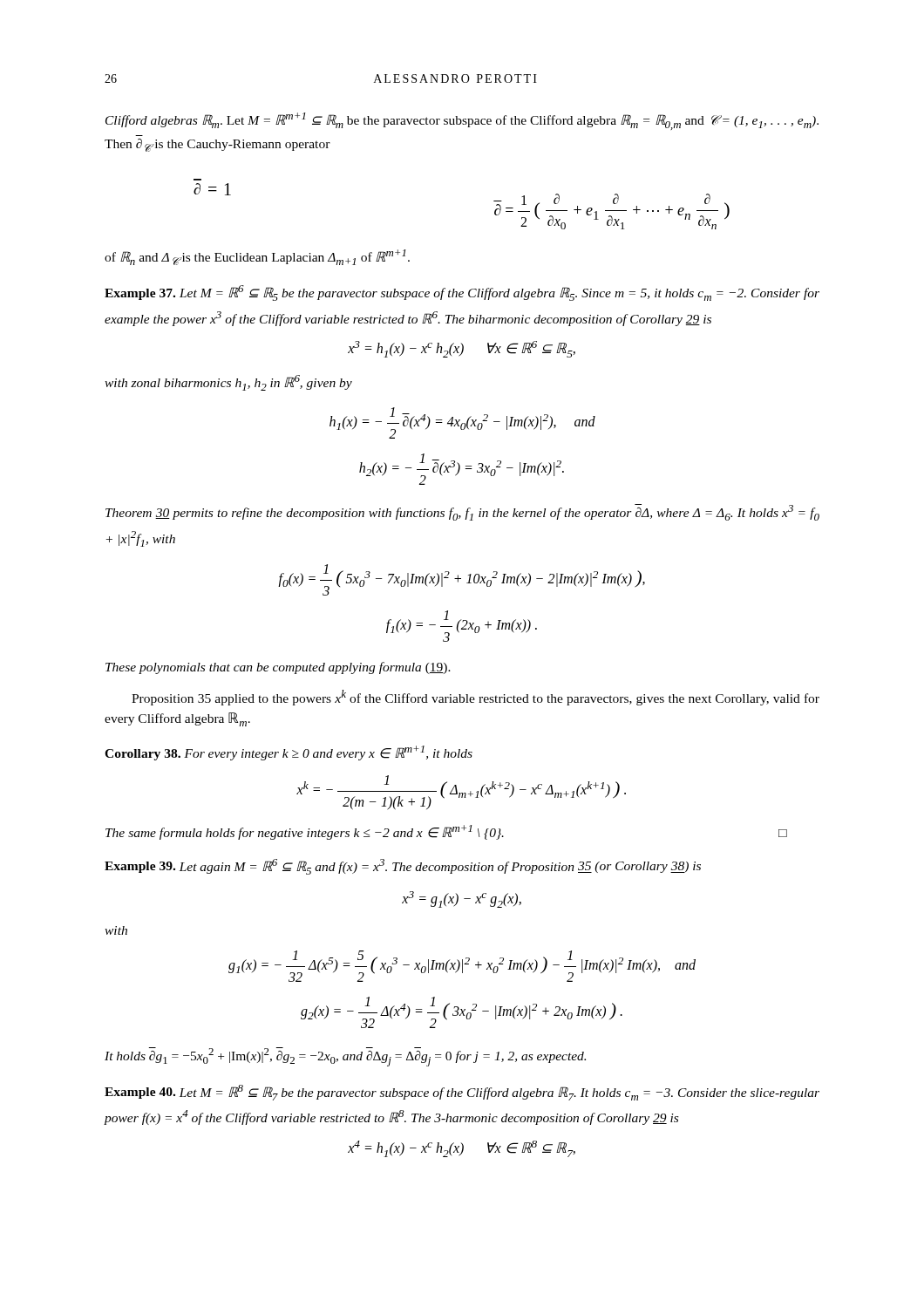Viewport: 924px width, 1308px height.
Task: Select the text block starting "f1(x) = − 1 3"
Action: (x=462, y=626)
